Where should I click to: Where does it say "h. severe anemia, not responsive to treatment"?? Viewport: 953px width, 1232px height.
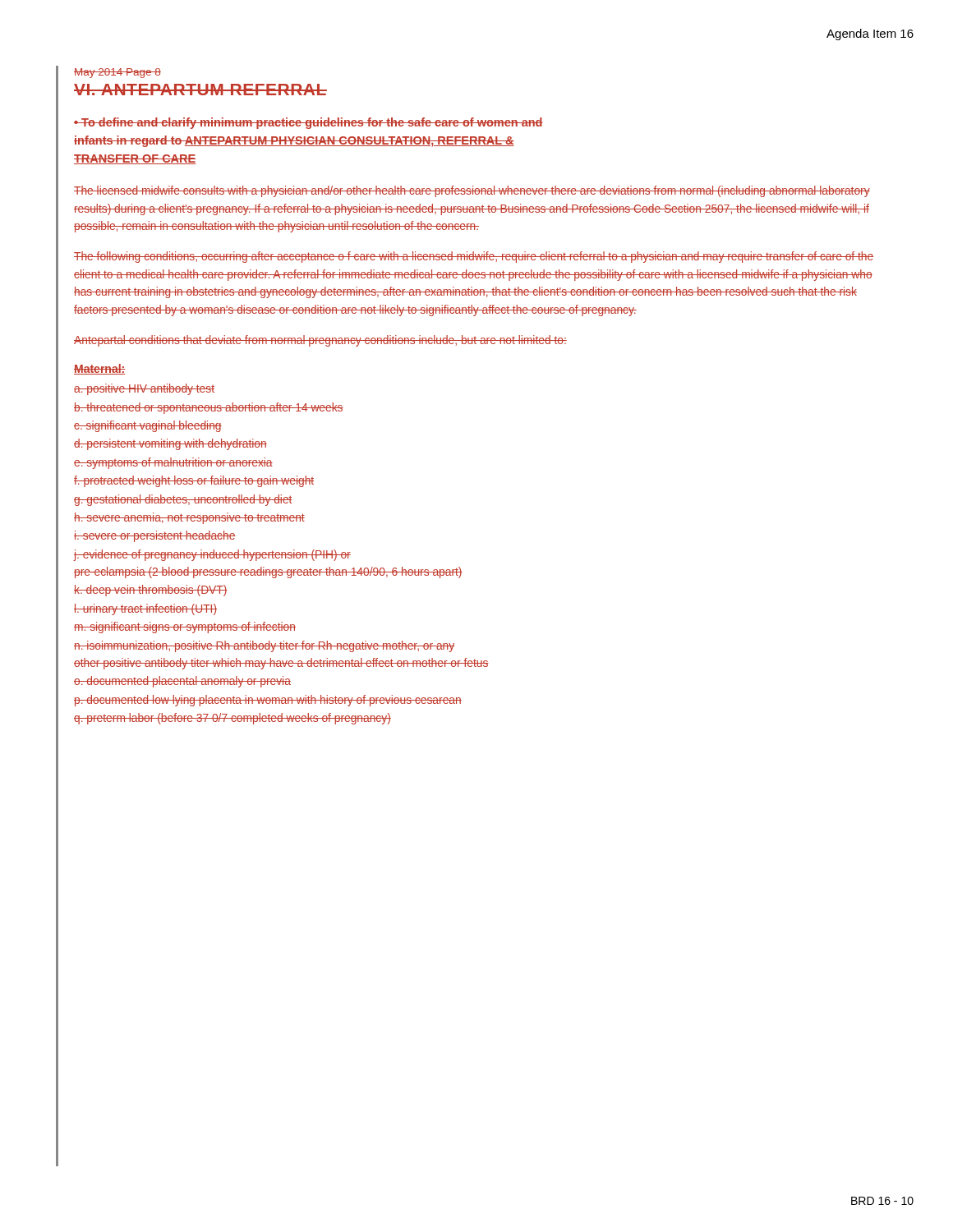(x=189, y=518)
